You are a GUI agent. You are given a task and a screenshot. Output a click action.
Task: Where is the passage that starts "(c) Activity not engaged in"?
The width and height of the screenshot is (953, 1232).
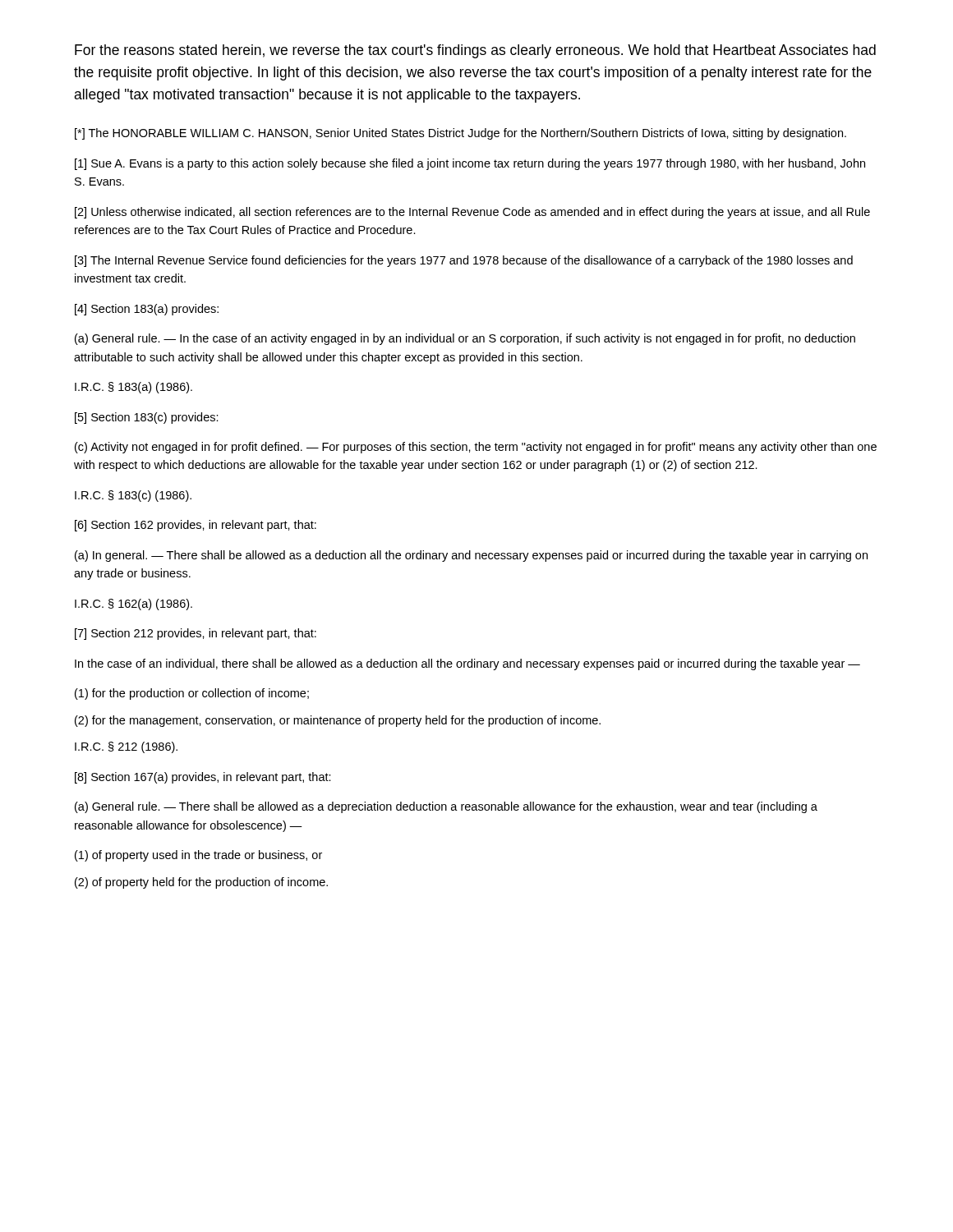point(475,456)
